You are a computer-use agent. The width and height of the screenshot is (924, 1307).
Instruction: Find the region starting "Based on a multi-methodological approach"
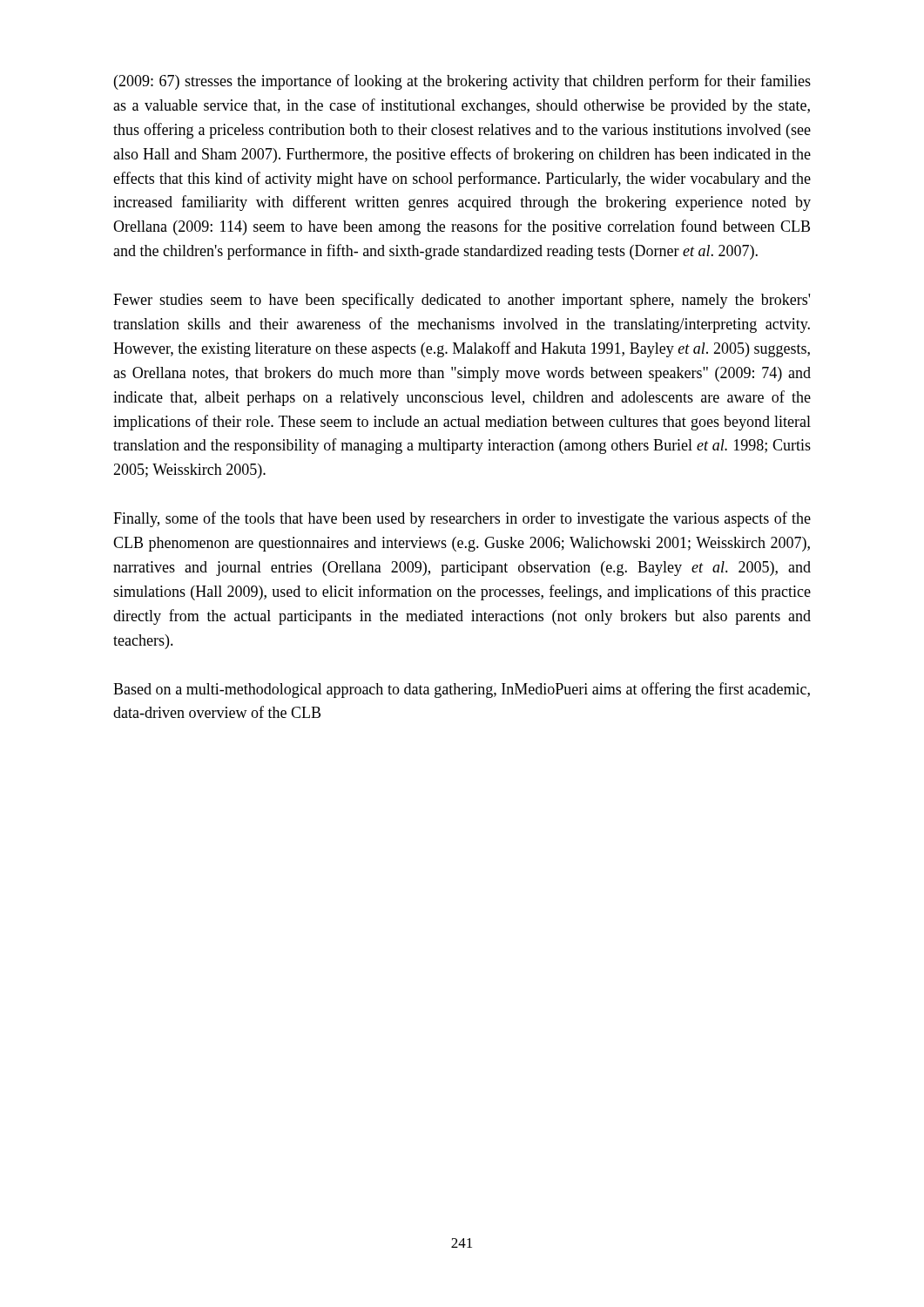(462, 701)
